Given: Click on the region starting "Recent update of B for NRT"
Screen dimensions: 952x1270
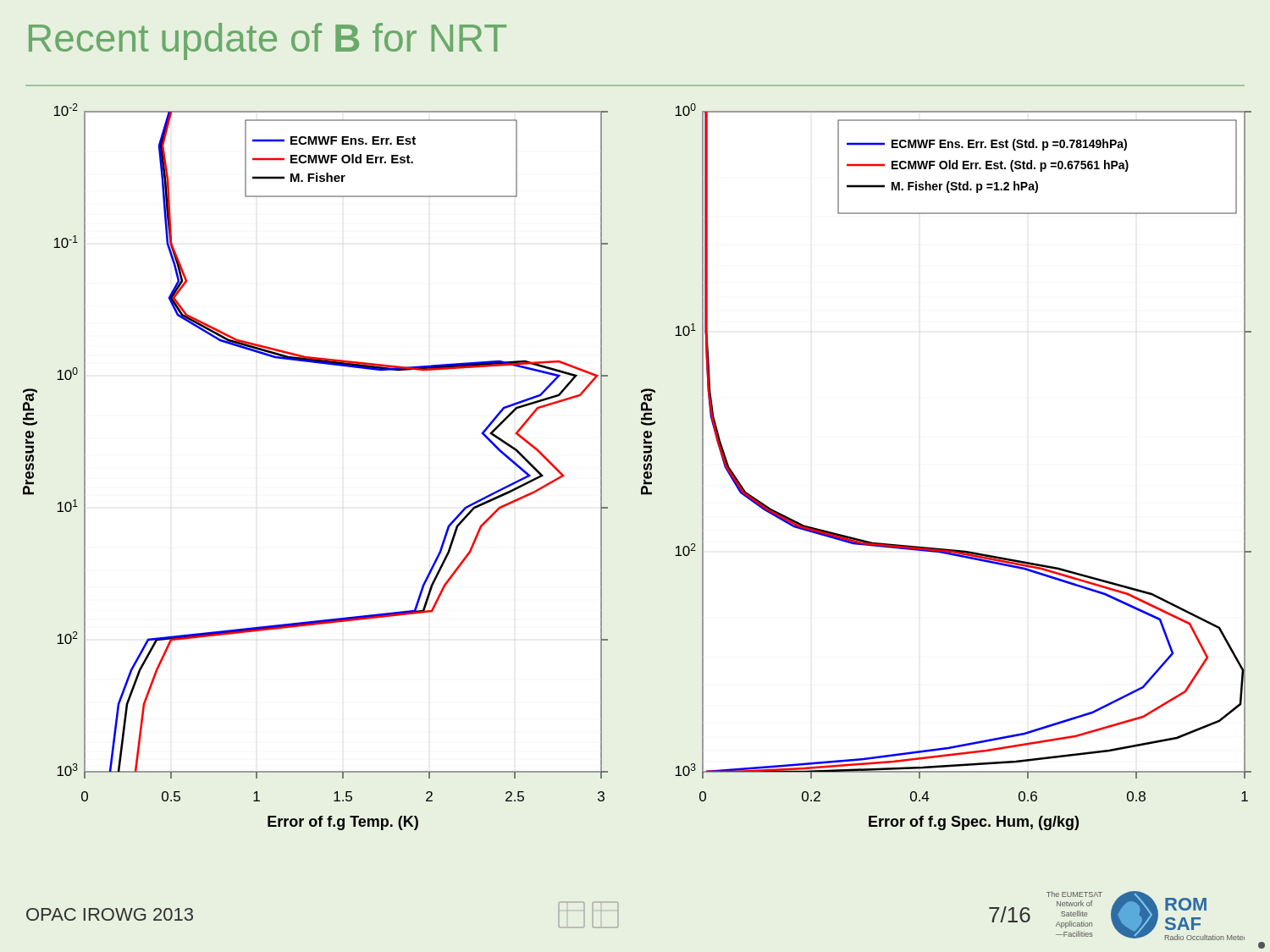Looking at the screenshot, I should tap(266, 38).
